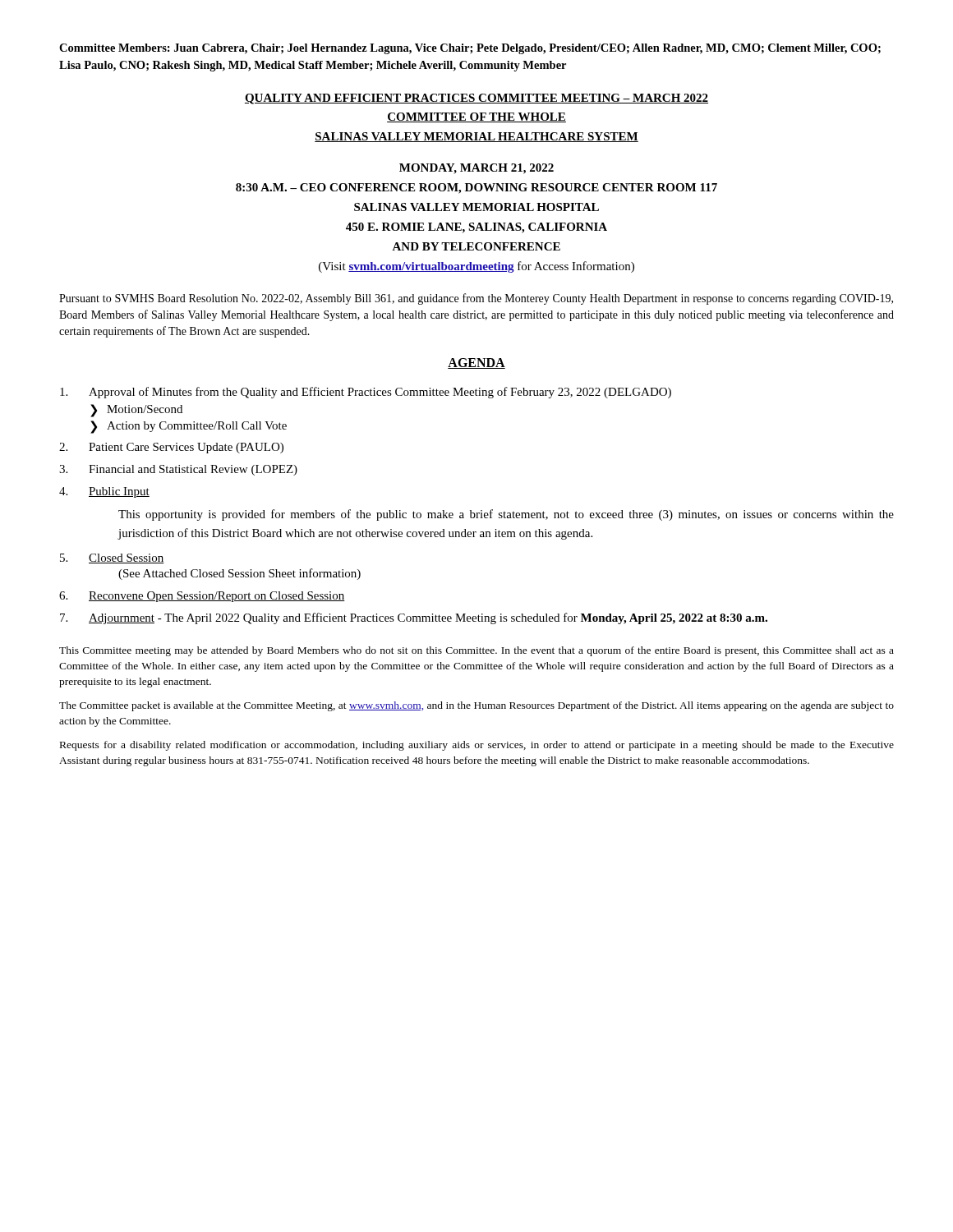Point to "❯ Action by Committee/Roll Call Vote"
Viewport: 953px width, 1232px height.
(188, 426)
